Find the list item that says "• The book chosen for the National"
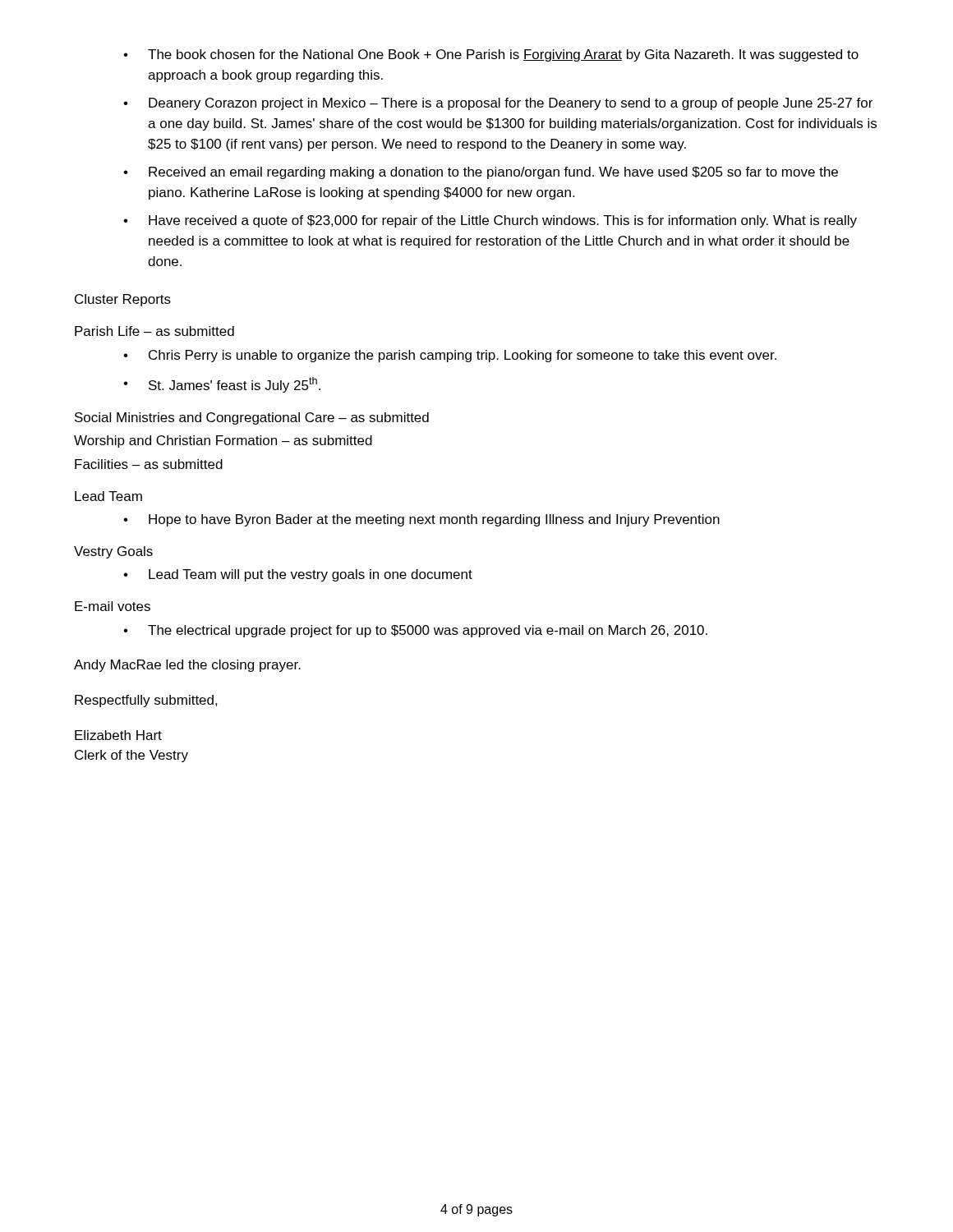Viewport: 953px width, 1232px height. 501,65
